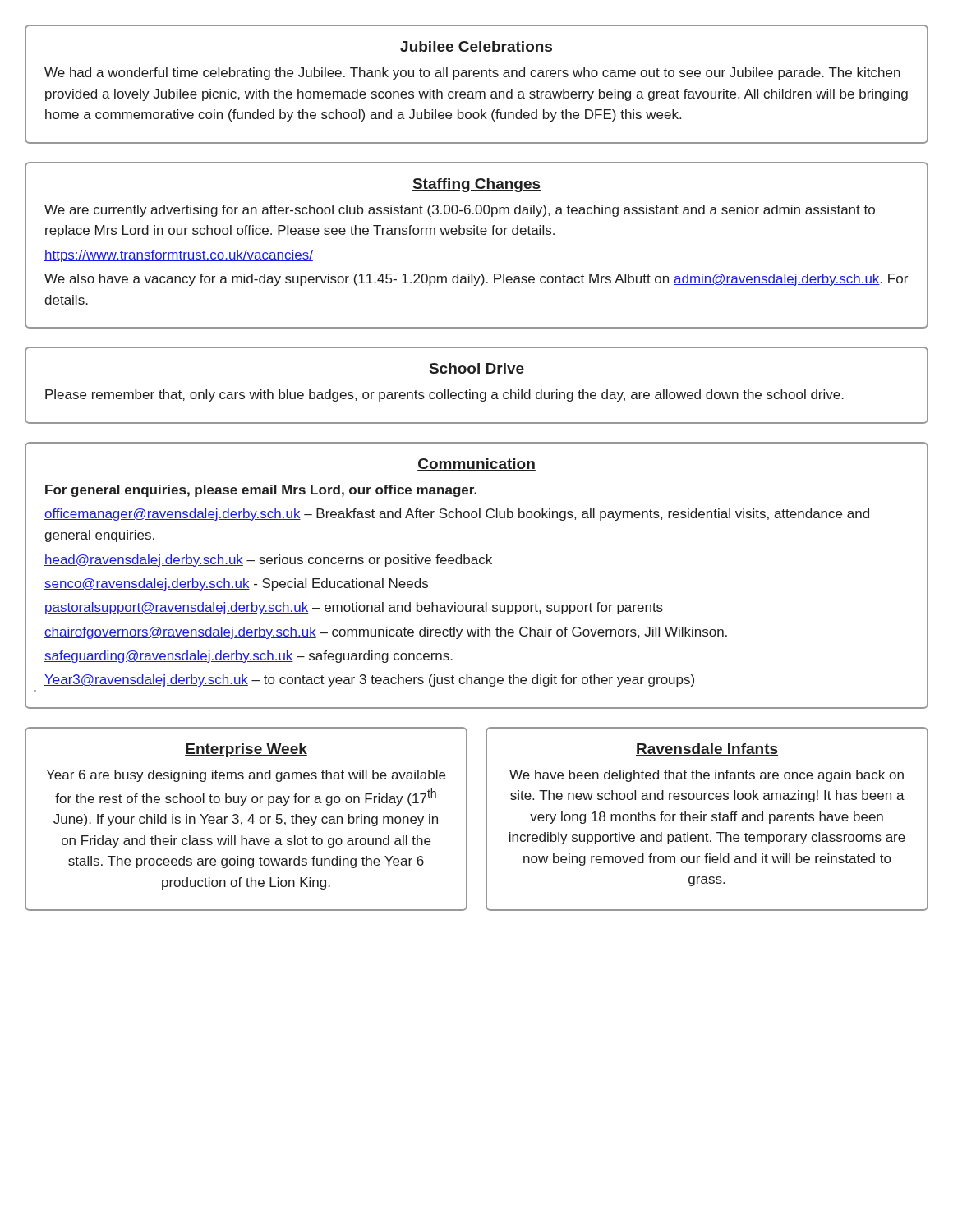Point to the passage starting "Year 6 are busy designing items and games"
Screen dimensions: 1232x953
(246, 829)
